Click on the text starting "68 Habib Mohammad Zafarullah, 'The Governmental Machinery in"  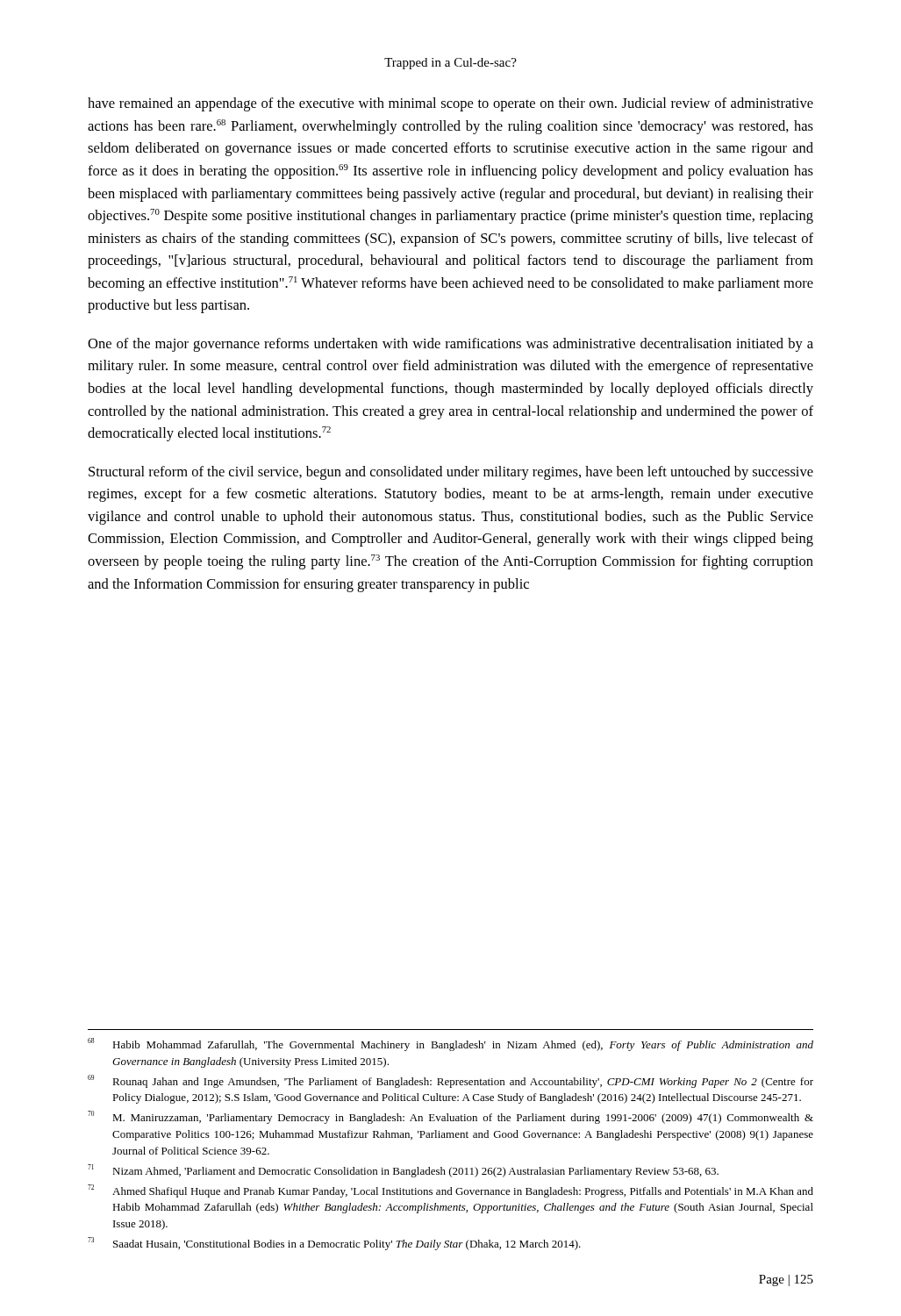450,1053
